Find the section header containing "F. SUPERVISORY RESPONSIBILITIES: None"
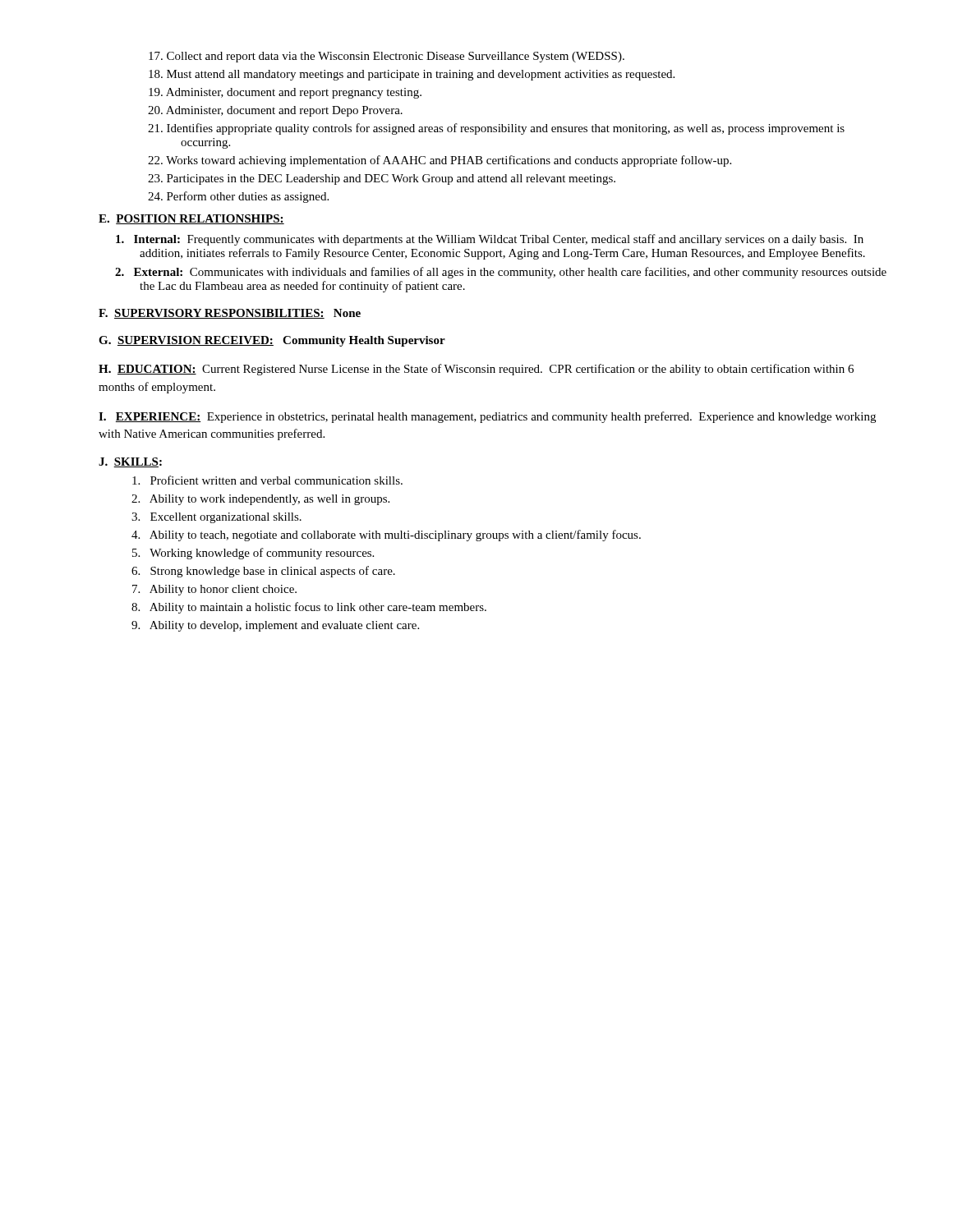The image size is (953, 1232). (x=230, y=313)
